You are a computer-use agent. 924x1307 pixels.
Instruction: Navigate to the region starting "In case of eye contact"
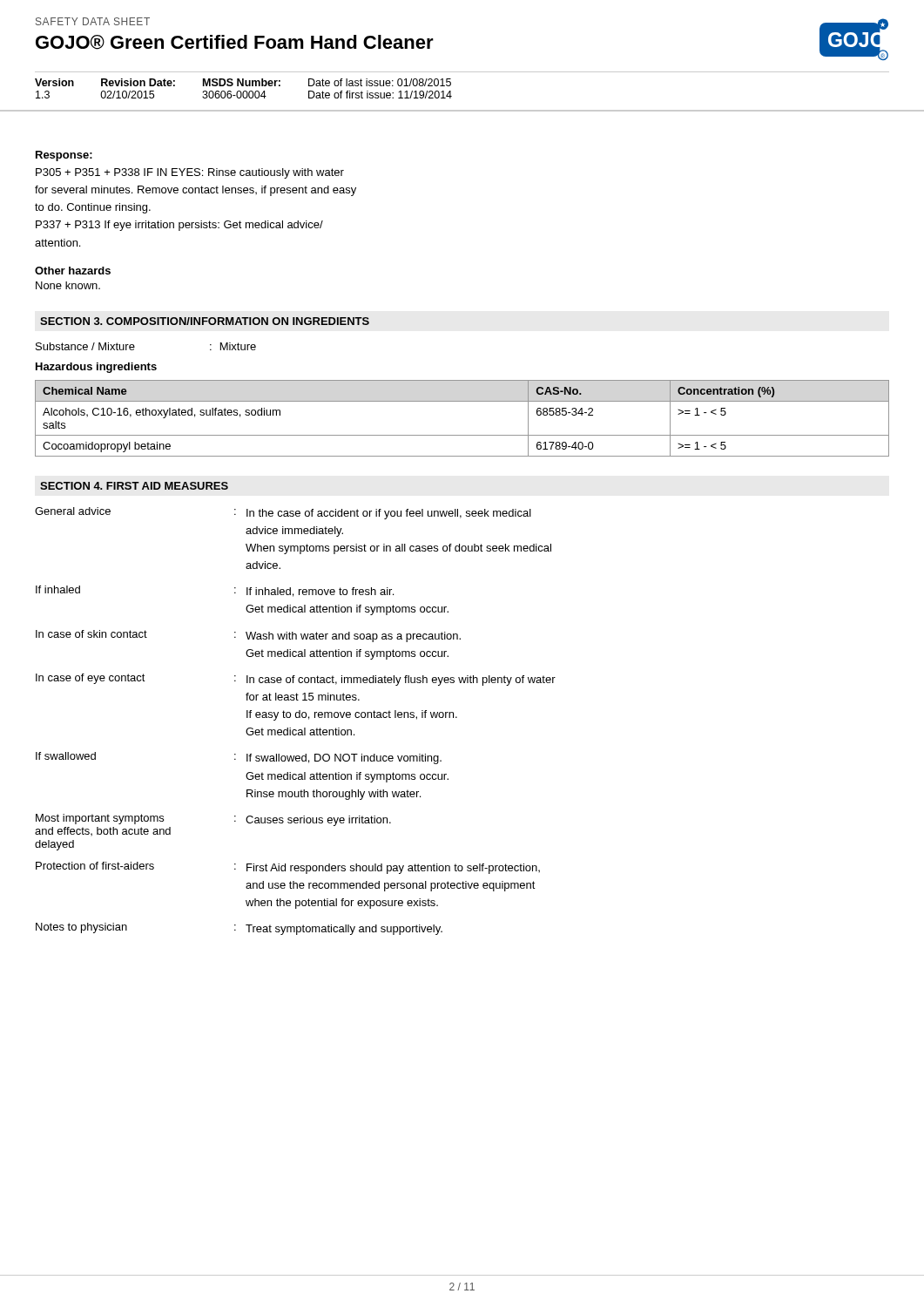pos(462,706)
